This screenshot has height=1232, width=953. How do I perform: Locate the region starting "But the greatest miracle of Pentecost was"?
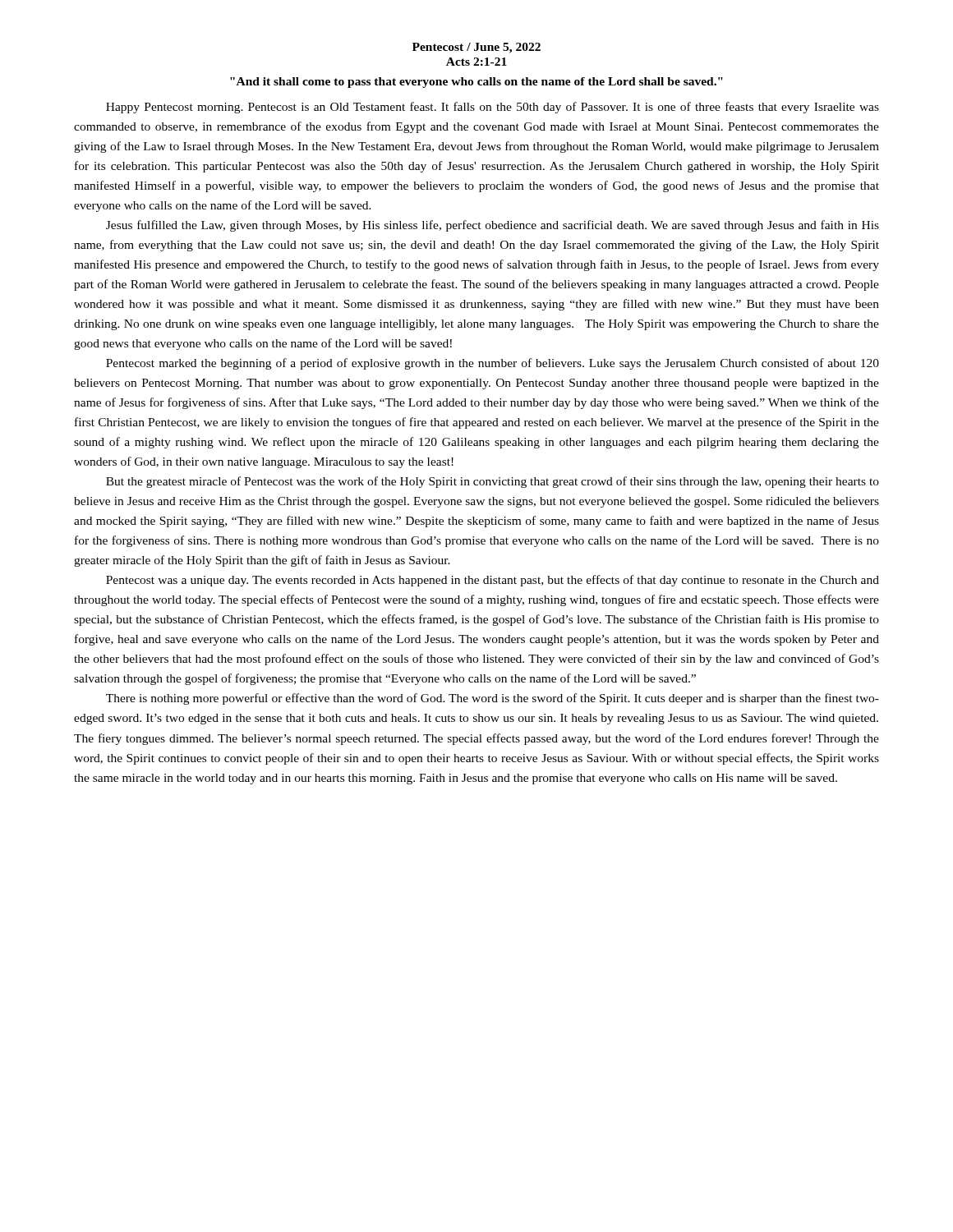pos(476,521)
